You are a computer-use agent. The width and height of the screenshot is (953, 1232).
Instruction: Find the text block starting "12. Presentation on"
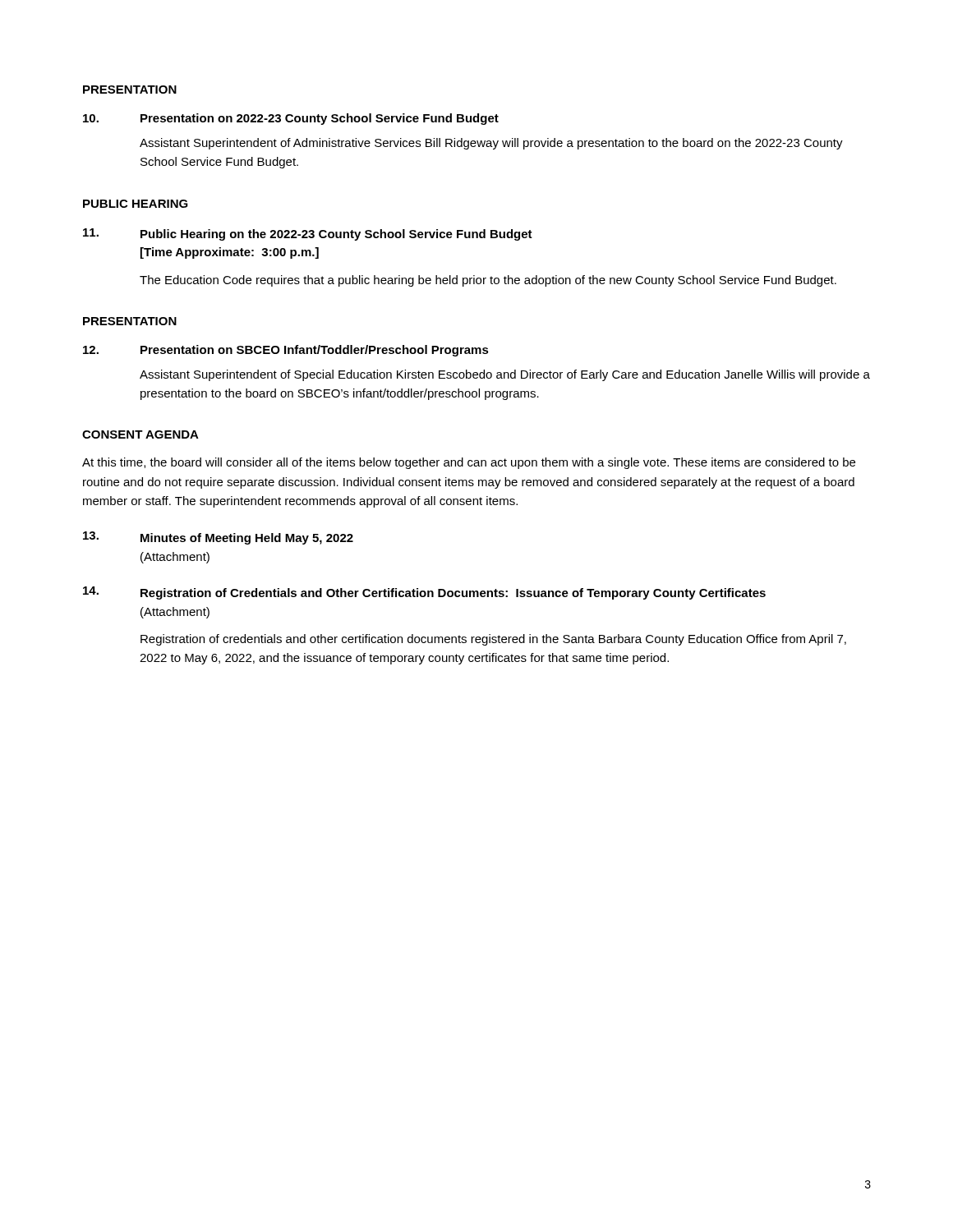285,349
